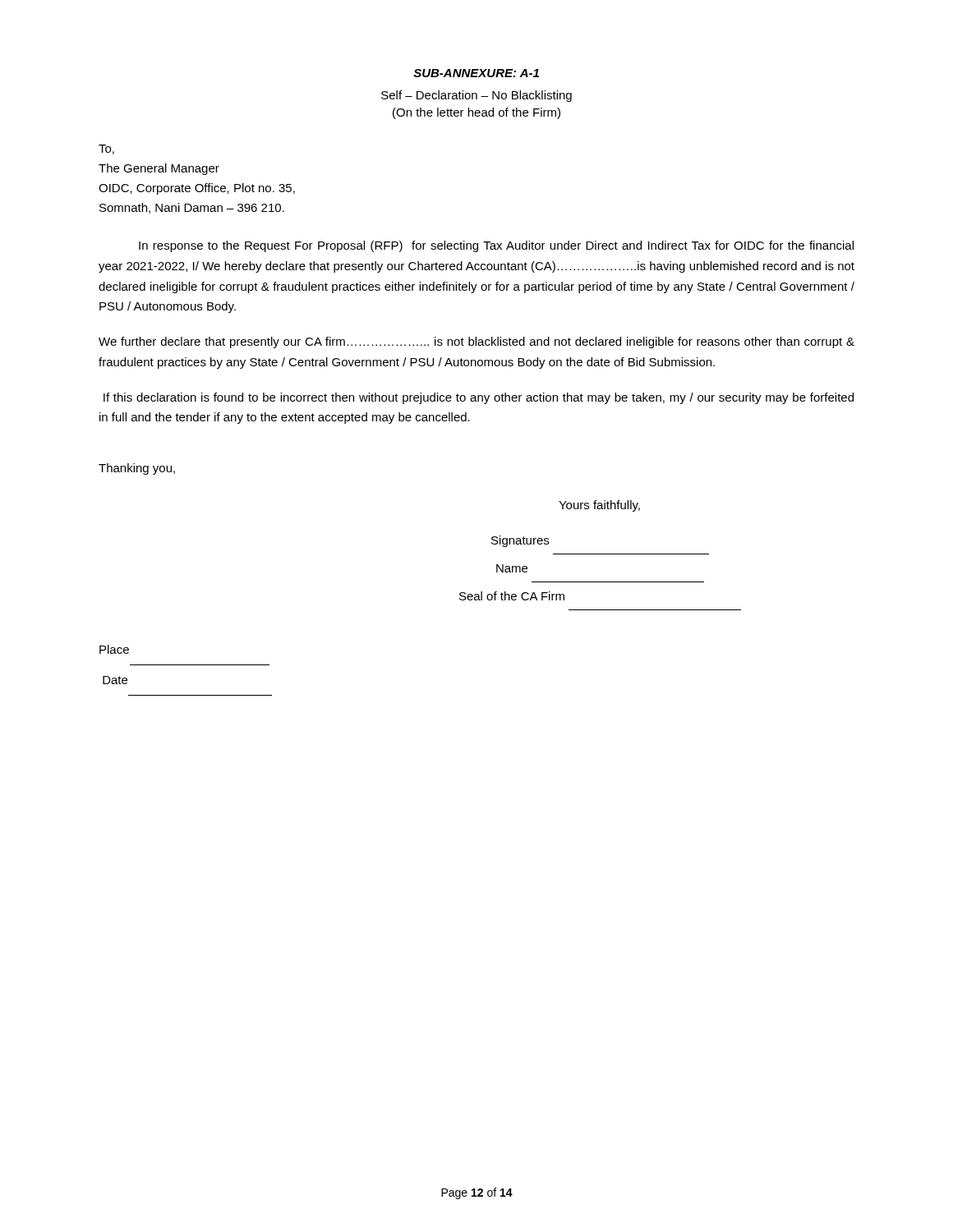
Task: Click on the region starting "(On the letter head of the Firm)"
Action: pos(476,112)
